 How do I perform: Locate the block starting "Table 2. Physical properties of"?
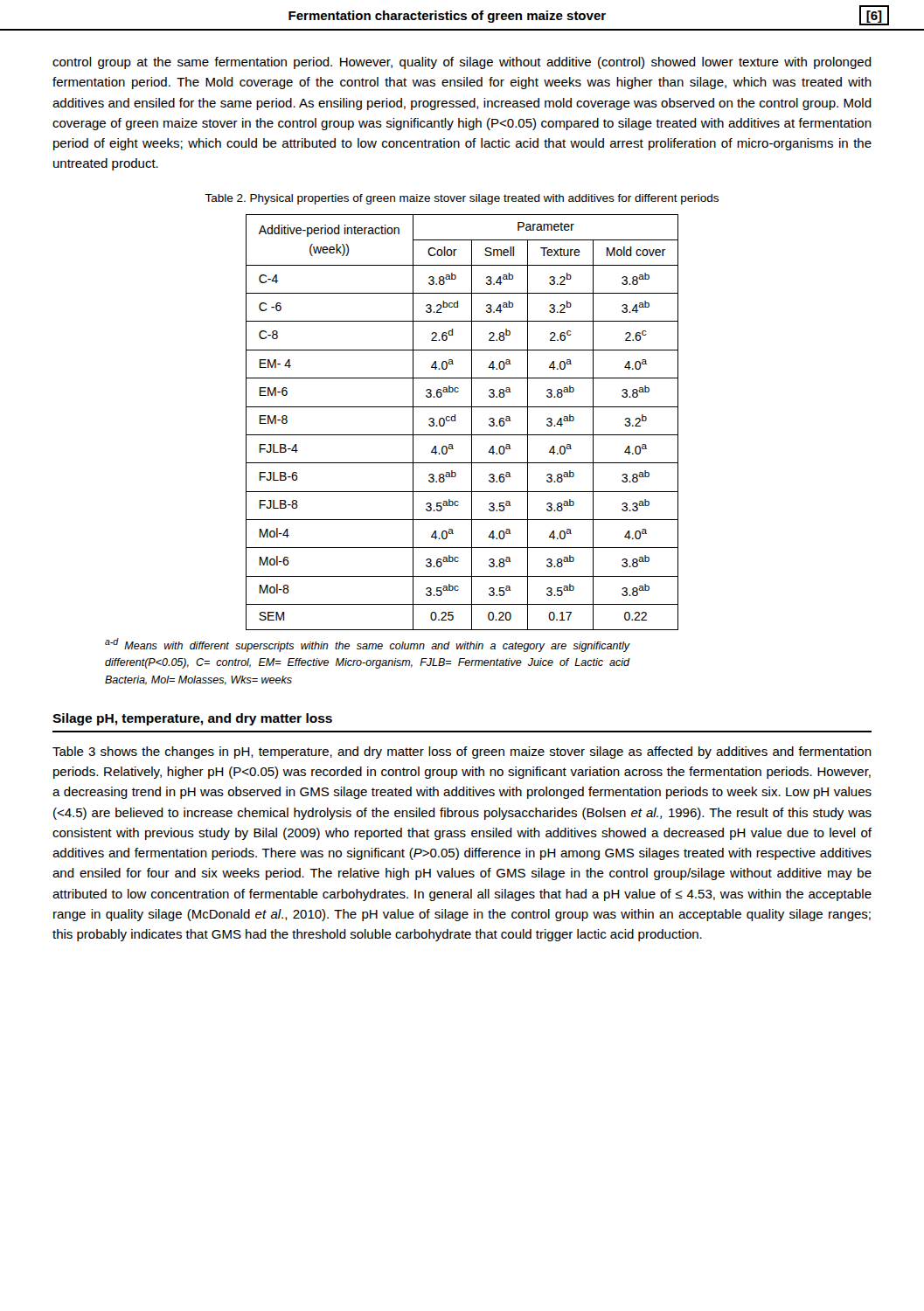[462, 198]
